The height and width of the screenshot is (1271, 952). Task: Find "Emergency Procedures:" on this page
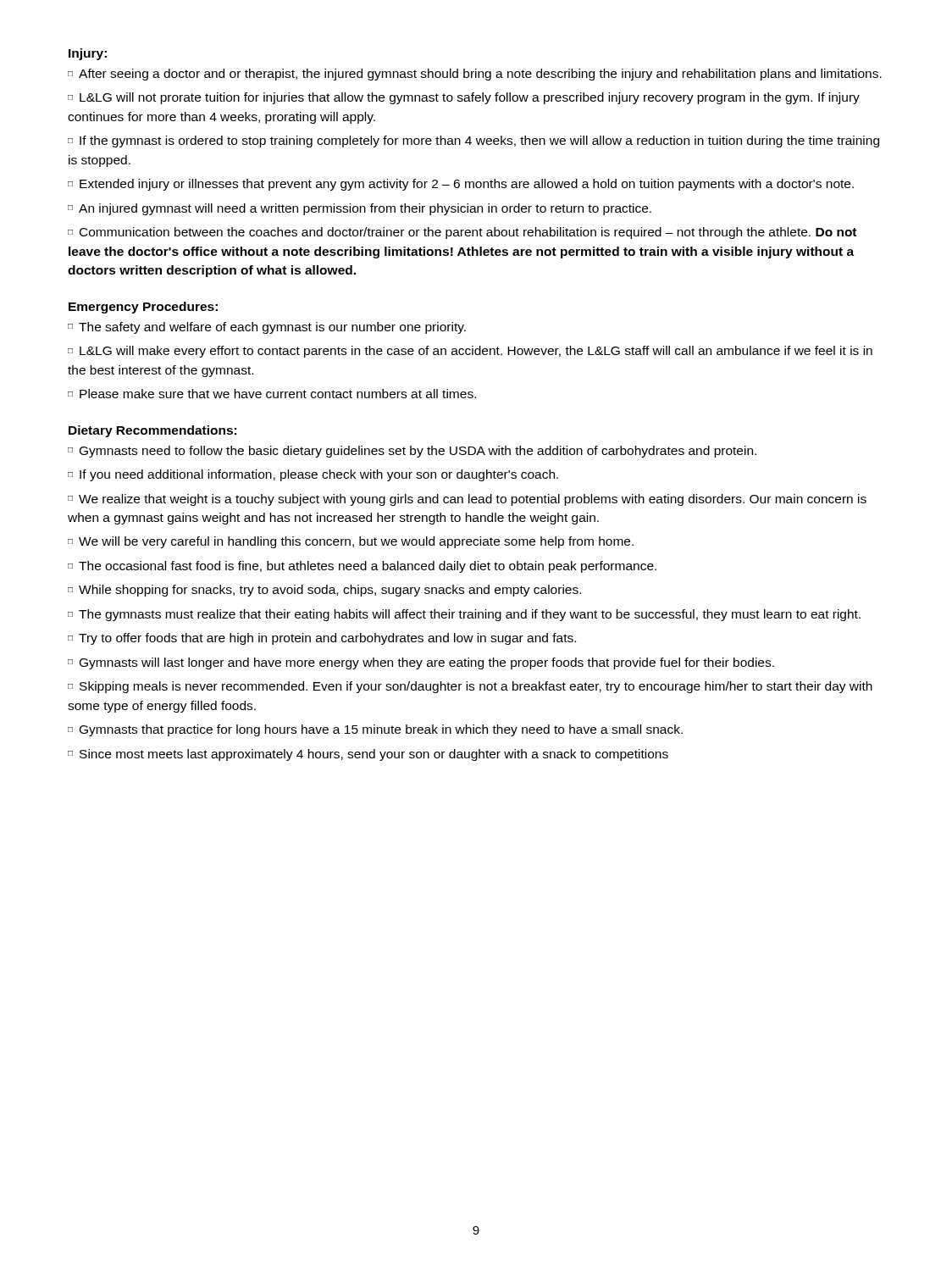(x=143, y=306)
